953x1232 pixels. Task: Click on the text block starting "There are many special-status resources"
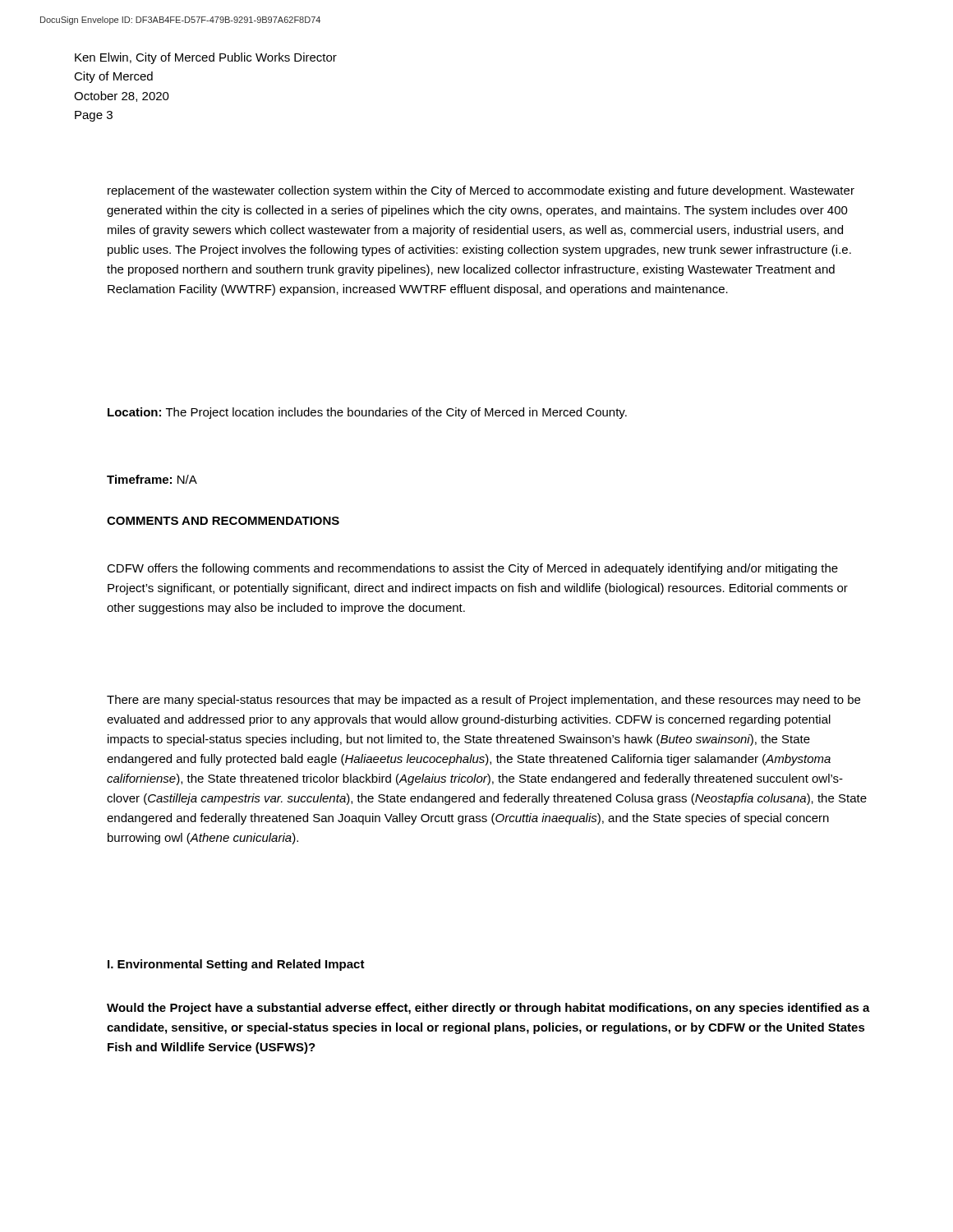[x=487, y=768]
